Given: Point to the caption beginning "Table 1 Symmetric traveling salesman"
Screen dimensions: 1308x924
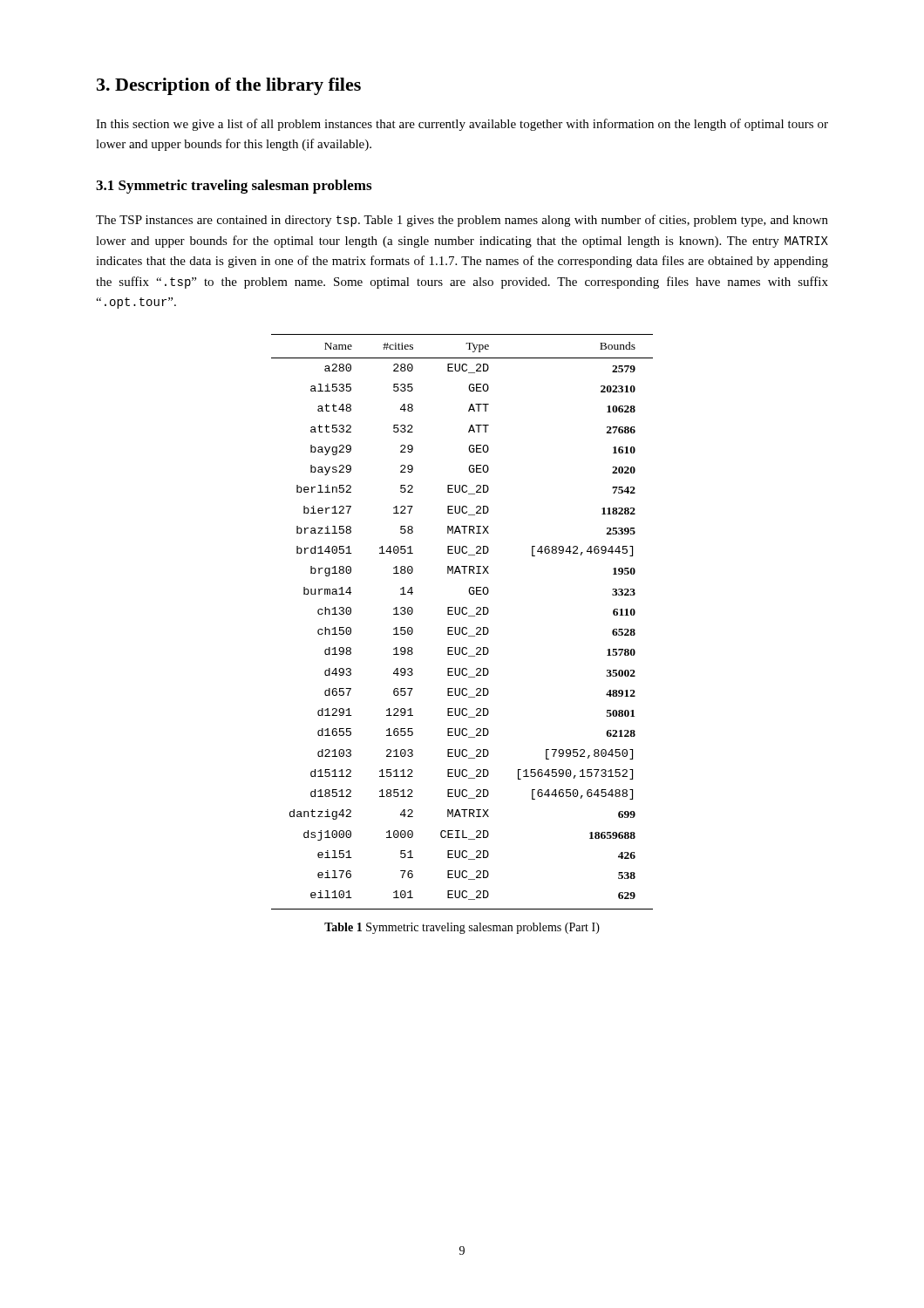Looking at the screenshot, I should coord(462,927).
